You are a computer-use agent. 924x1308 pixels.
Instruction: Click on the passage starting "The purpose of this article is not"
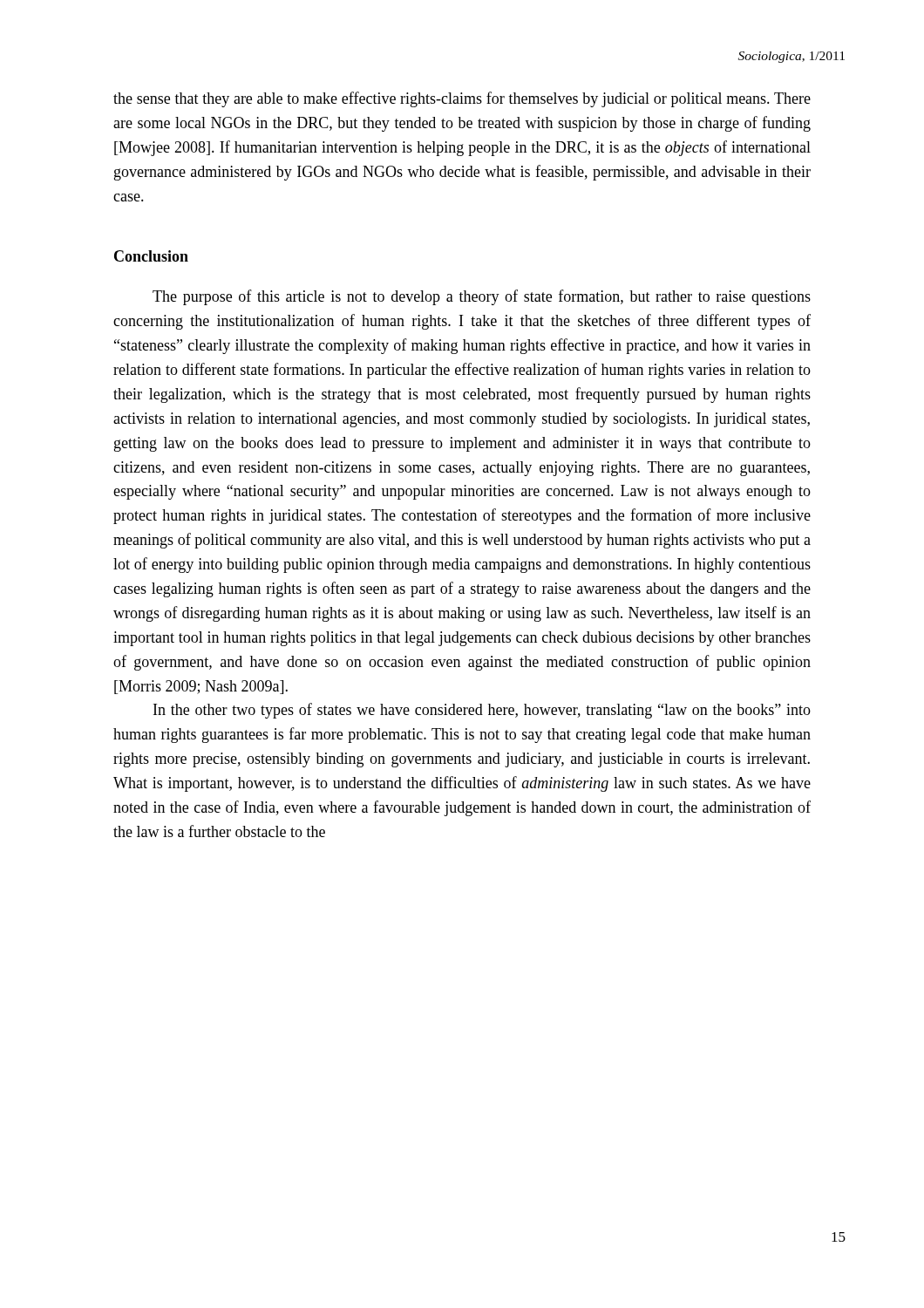click(x=462, y=491)
